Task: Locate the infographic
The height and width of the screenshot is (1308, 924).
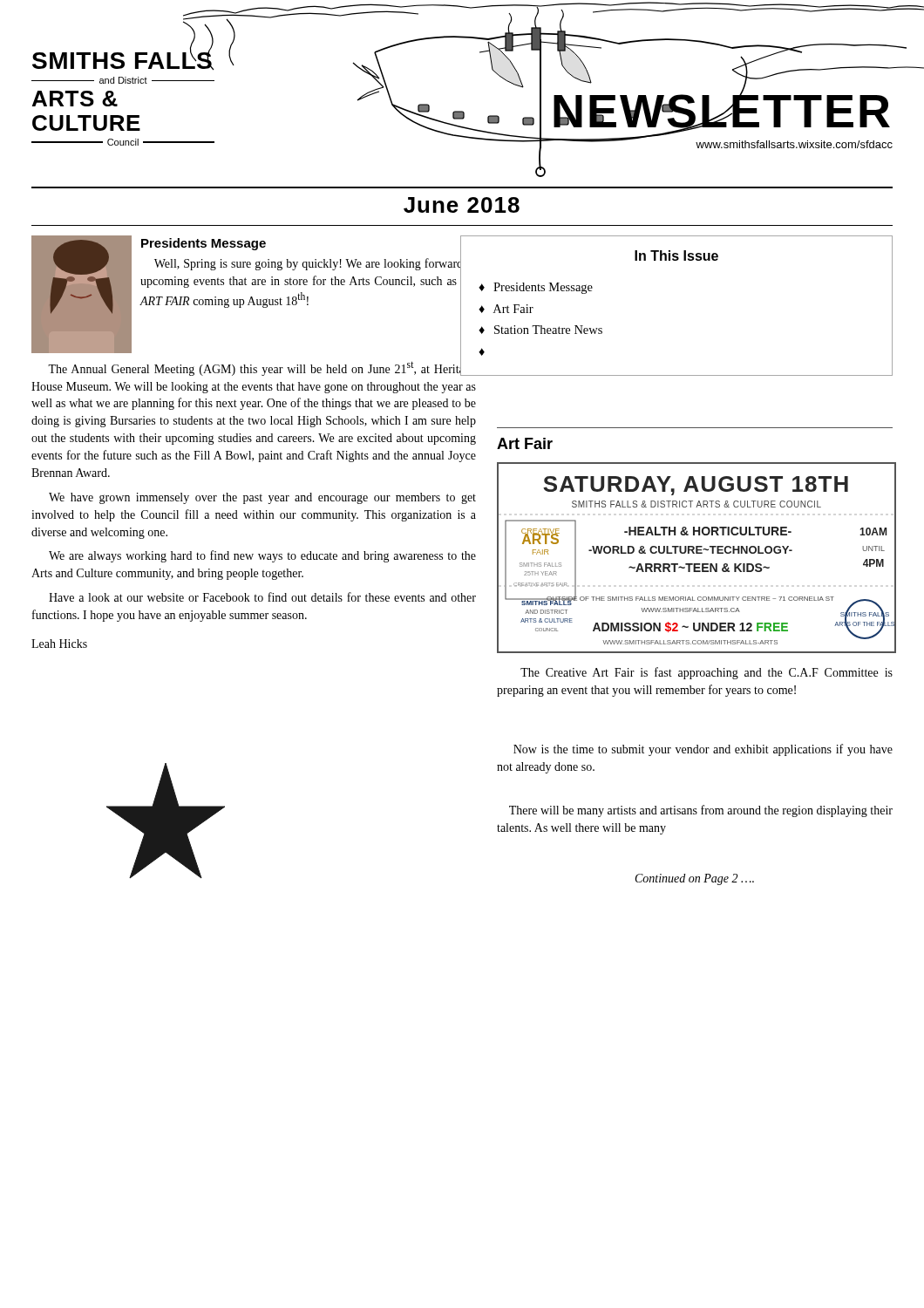Action: [x=695, y=558]
